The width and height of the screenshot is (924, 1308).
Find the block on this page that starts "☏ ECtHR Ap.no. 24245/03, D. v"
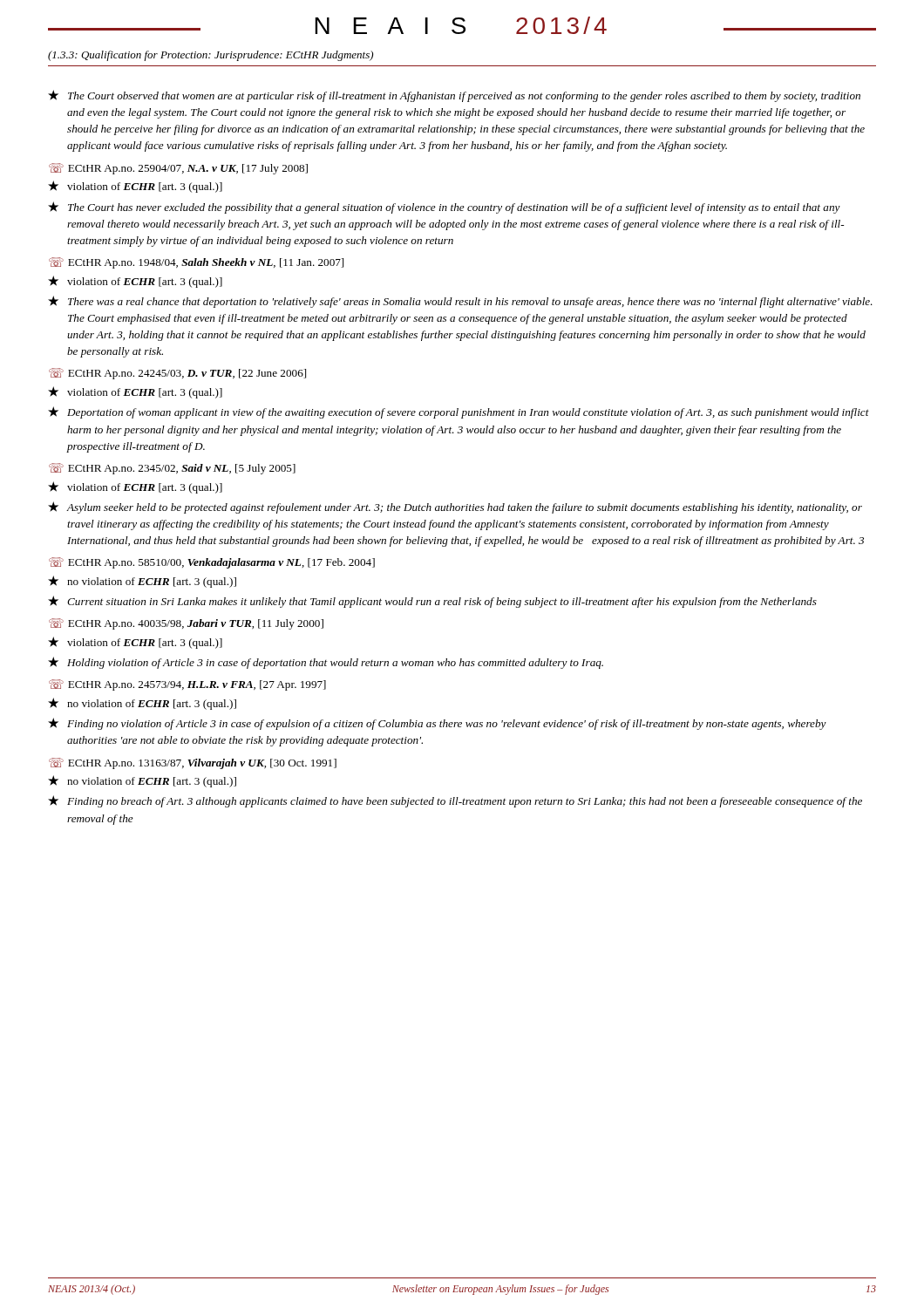coord(177,374)
